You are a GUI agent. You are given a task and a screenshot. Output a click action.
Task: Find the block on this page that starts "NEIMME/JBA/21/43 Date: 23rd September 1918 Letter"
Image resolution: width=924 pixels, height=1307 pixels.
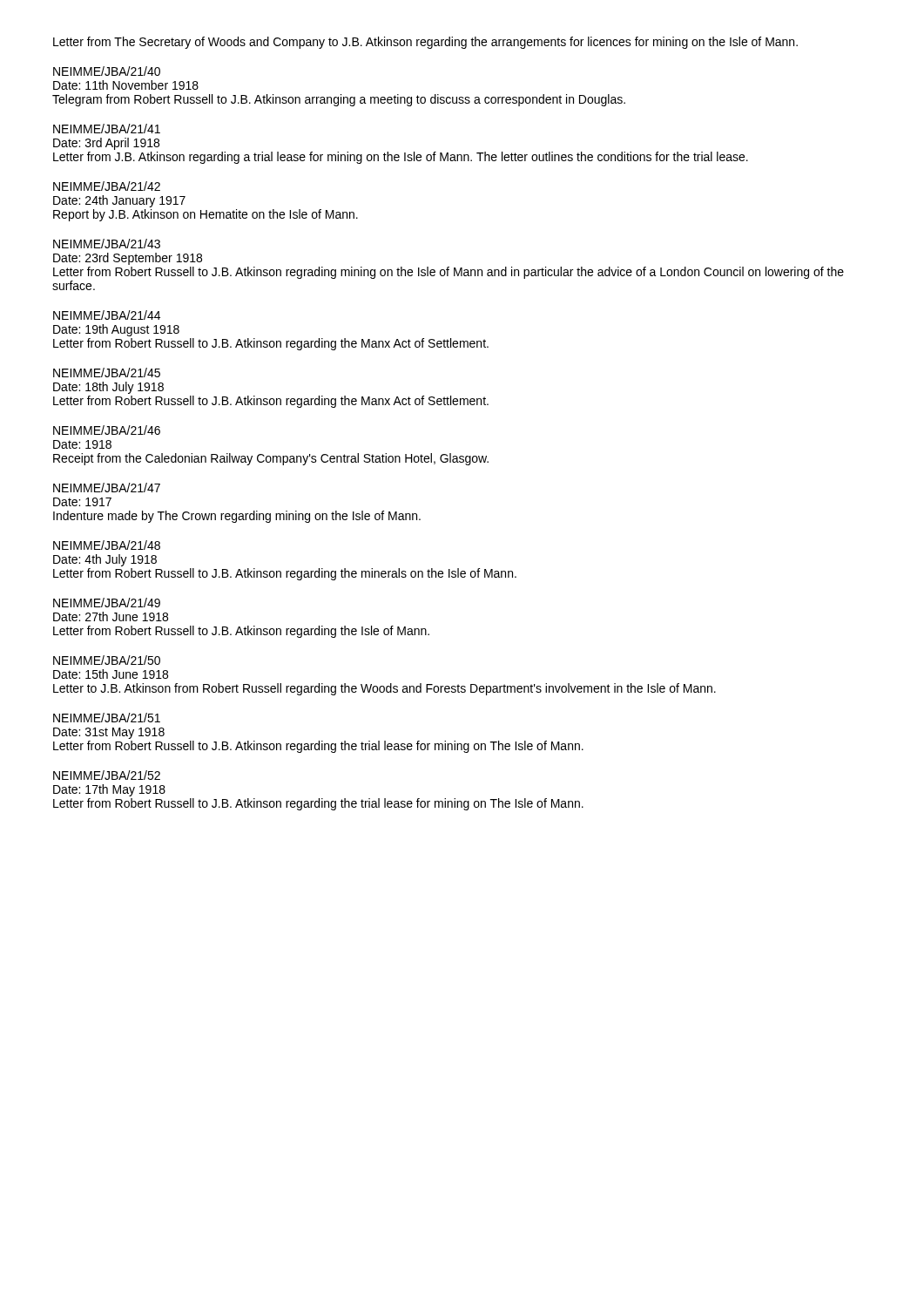pos(462,265)
